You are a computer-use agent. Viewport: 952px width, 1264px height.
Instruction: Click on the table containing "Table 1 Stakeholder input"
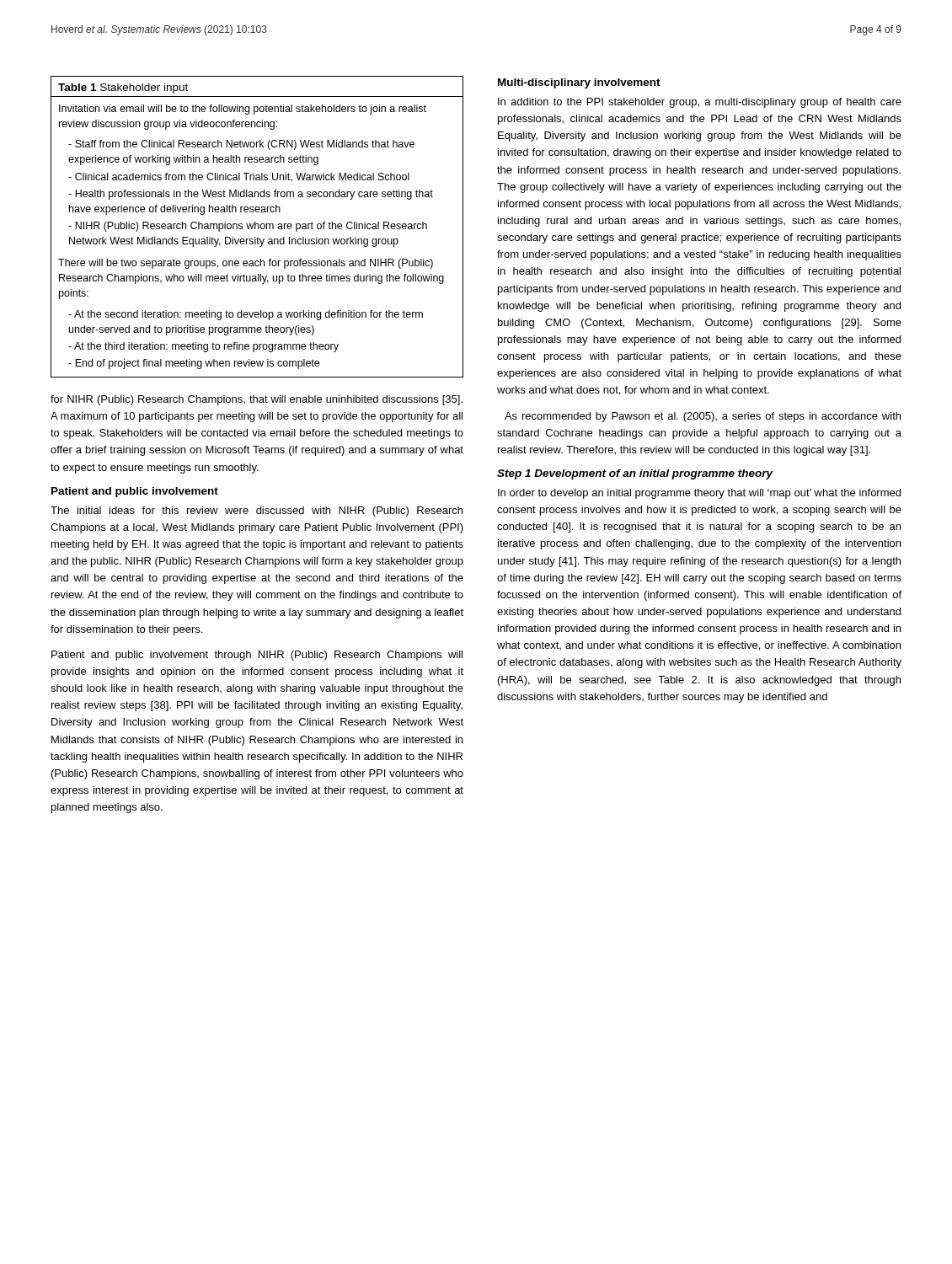tap(257, 227)
